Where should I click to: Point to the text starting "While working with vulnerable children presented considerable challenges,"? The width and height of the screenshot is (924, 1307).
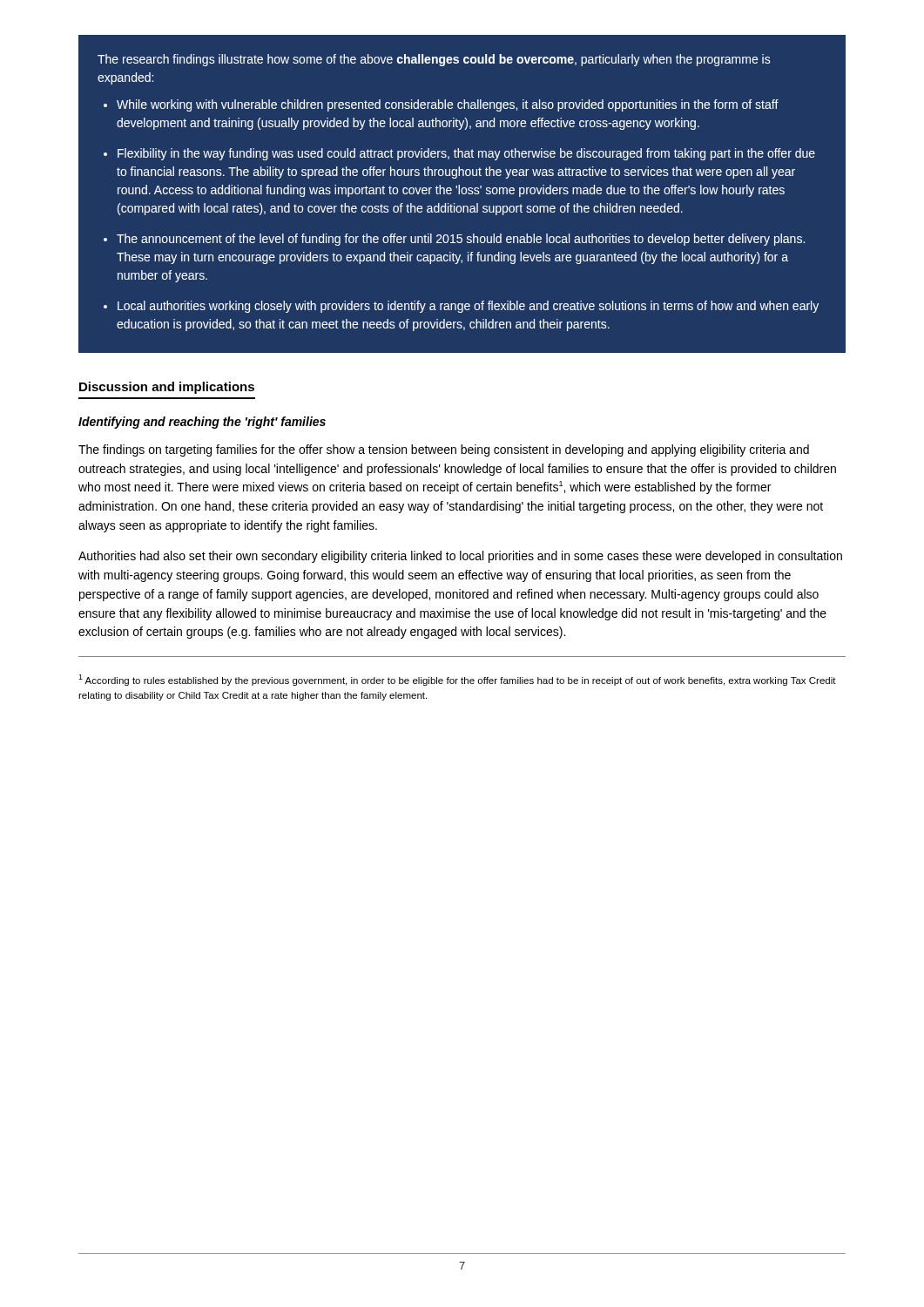click(x=447, y=114)
